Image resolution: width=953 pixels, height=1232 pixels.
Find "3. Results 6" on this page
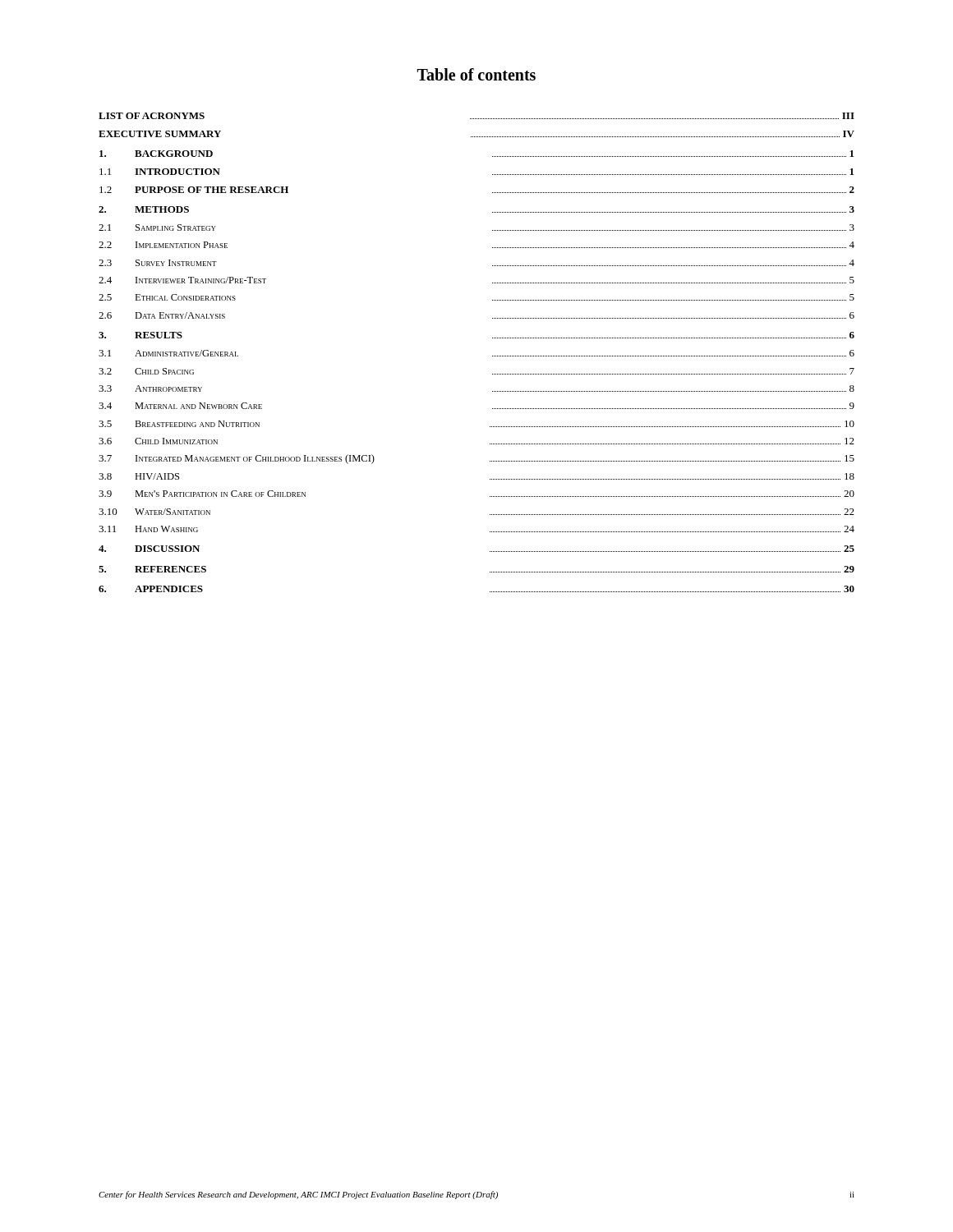(101, 335)
